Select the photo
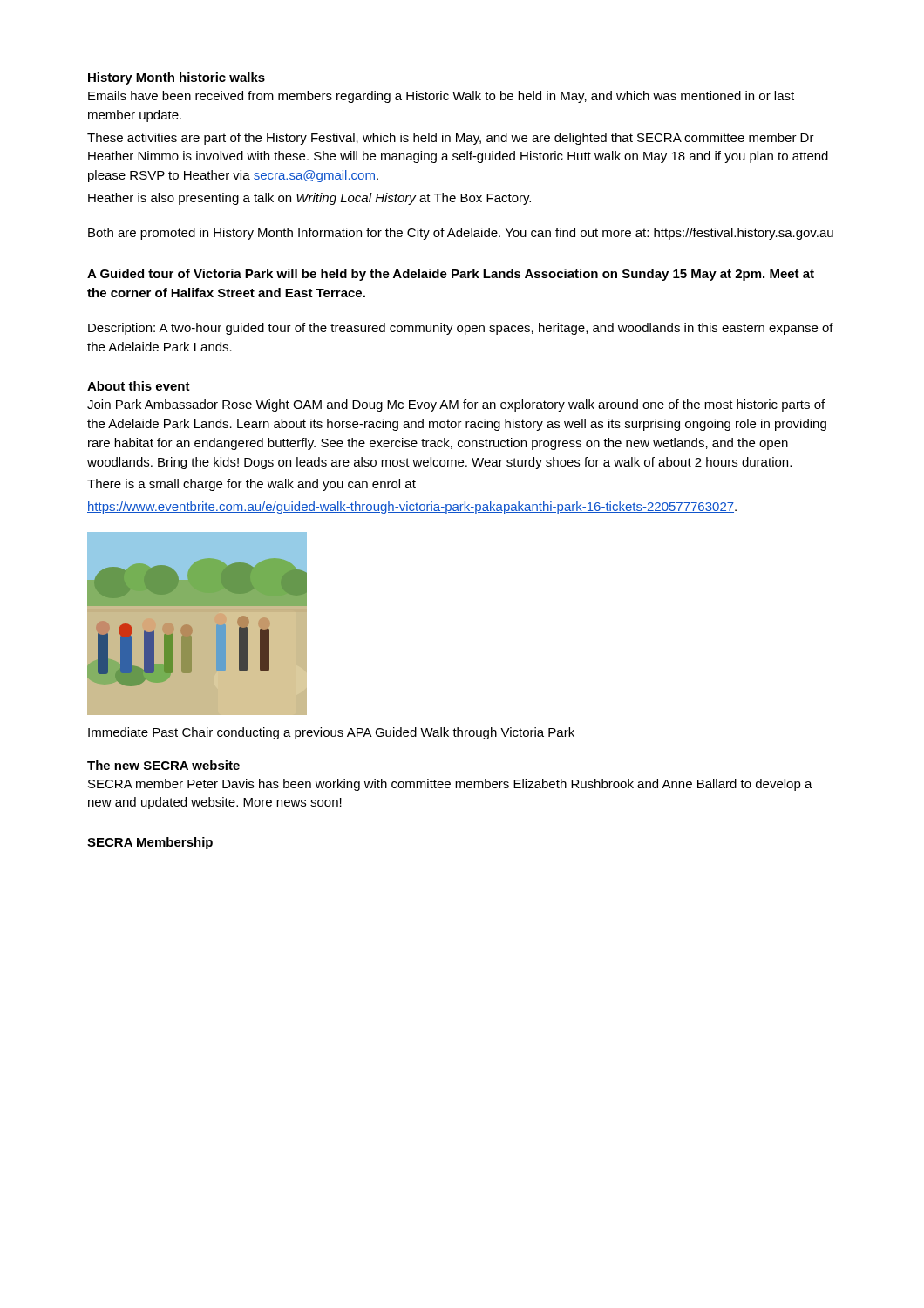The image size is (924, 1308). (x=462, y=625)
